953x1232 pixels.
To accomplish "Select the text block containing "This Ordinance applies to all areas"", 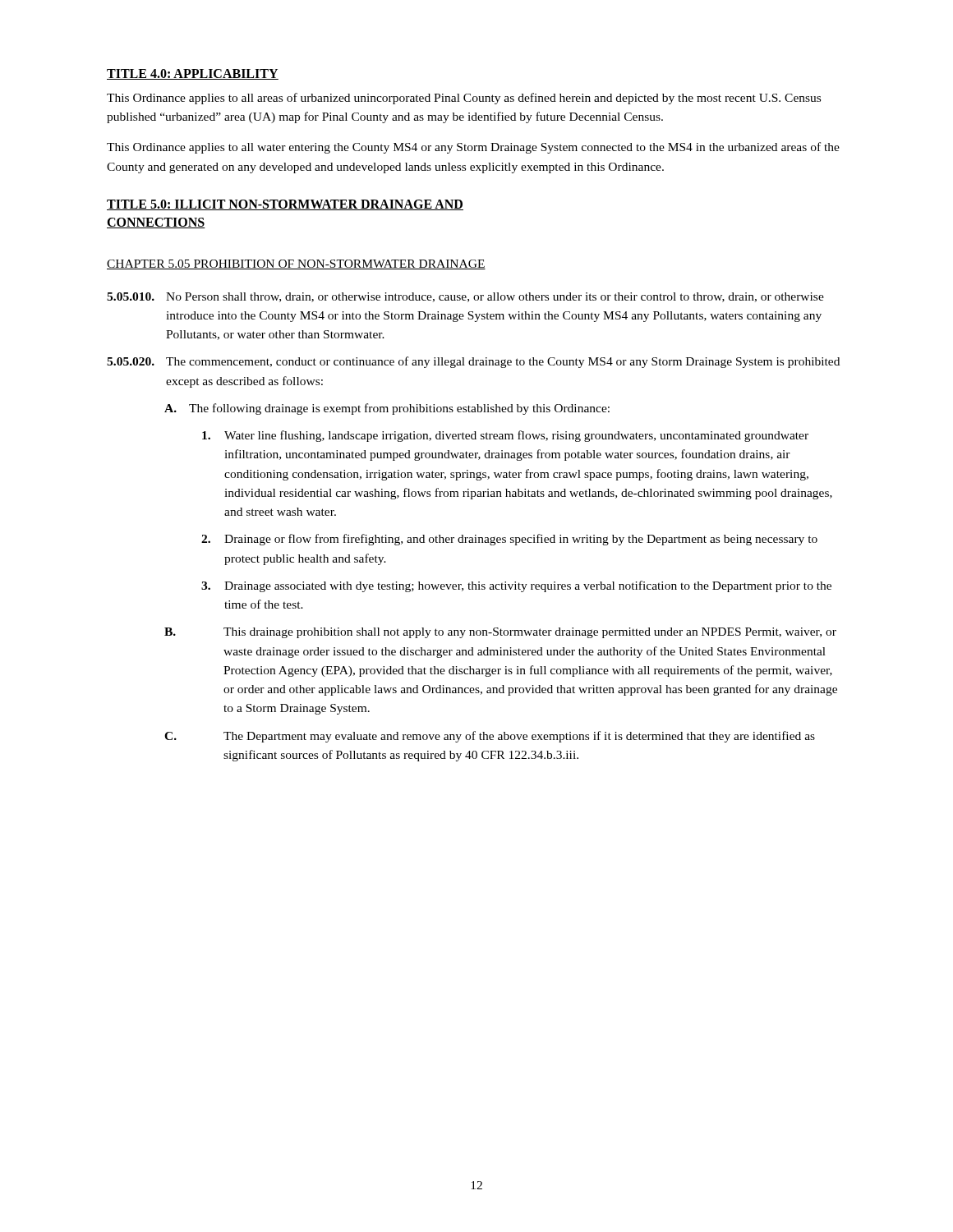I will point(476,107).
